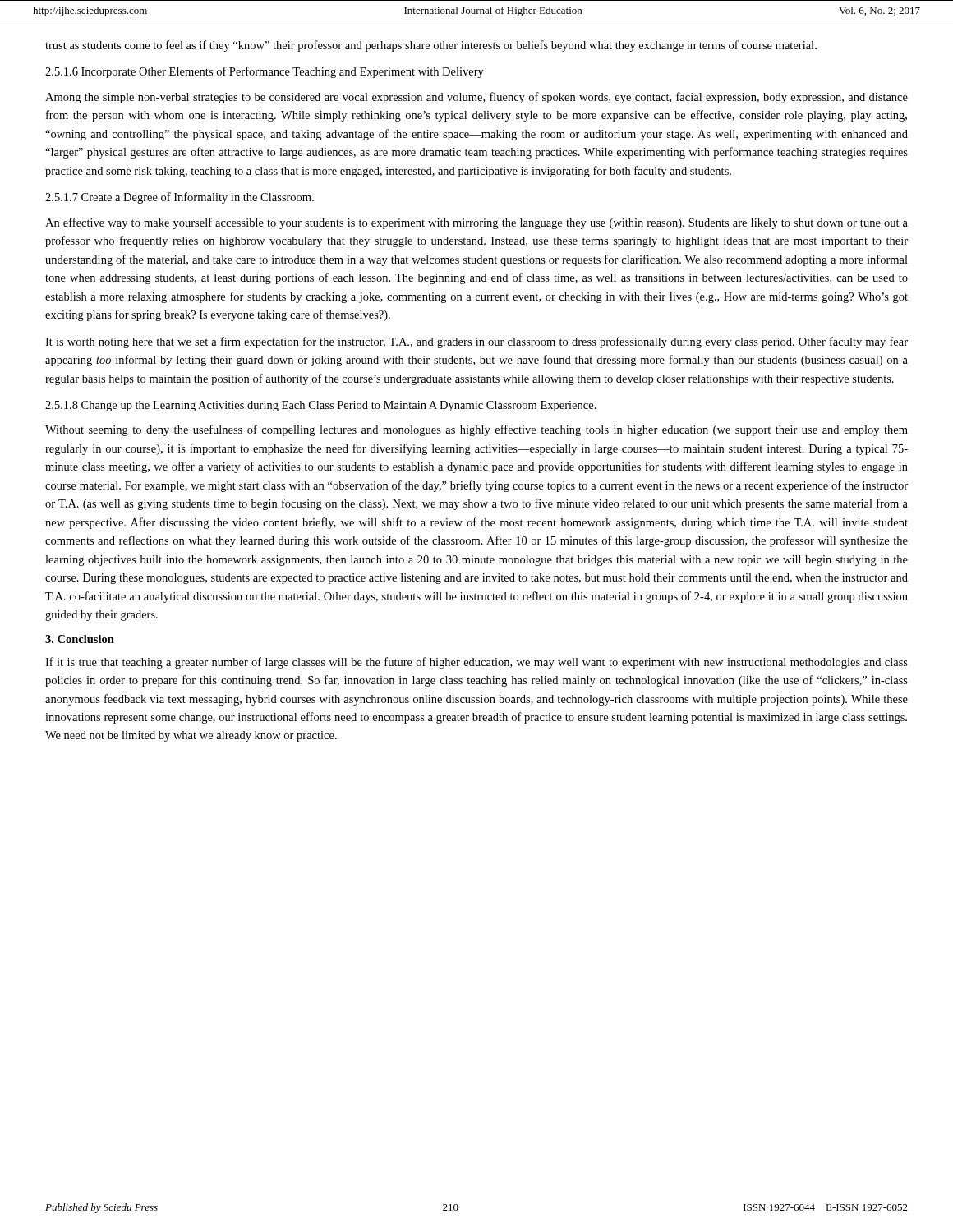Find the section header on this page that starts "2.5.1.6 Incorporate Other Elements of"
953x1232 pixels.
click(264, 72)
